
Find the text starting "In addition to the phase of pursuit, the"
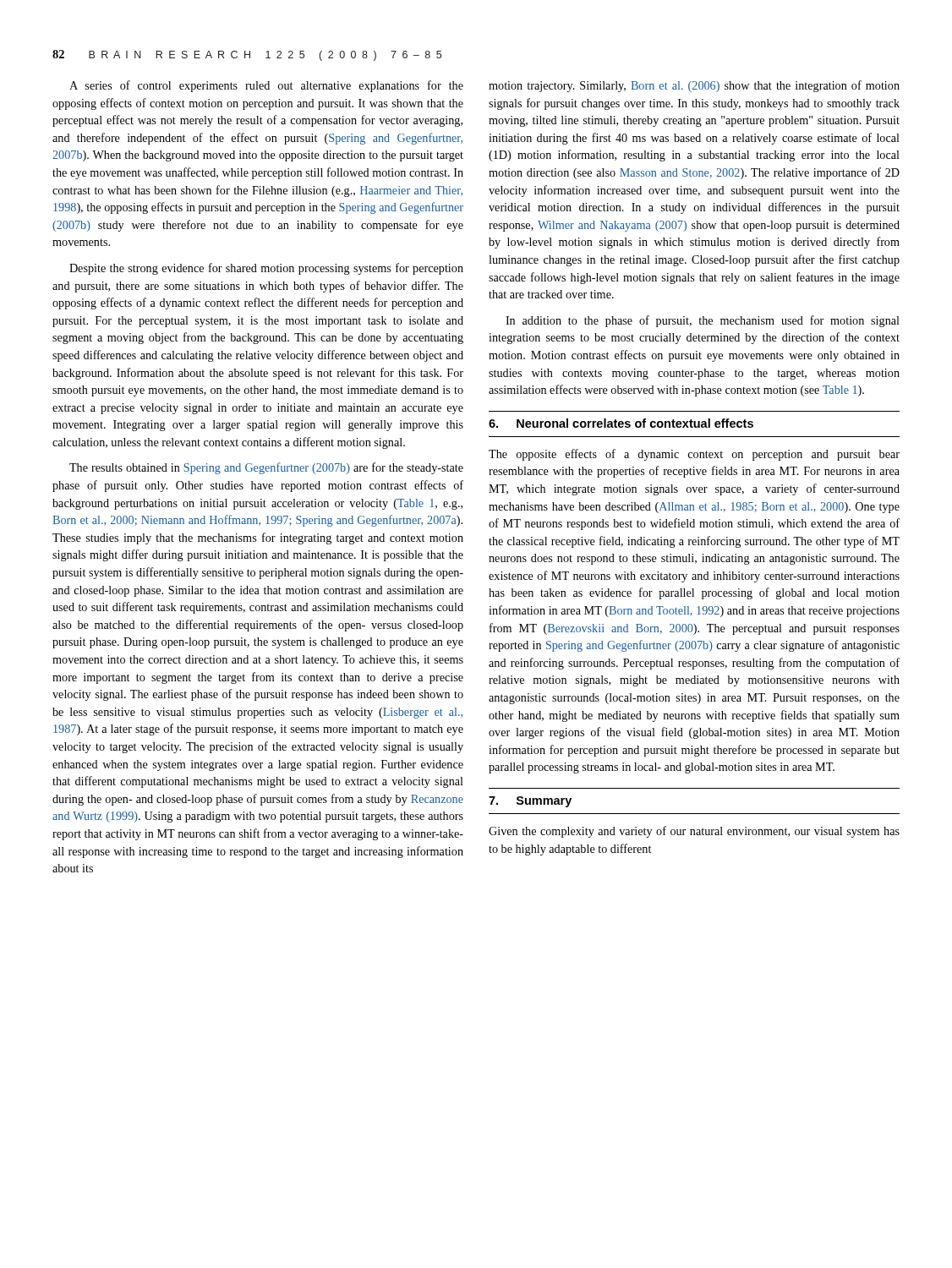pos(694,355)
